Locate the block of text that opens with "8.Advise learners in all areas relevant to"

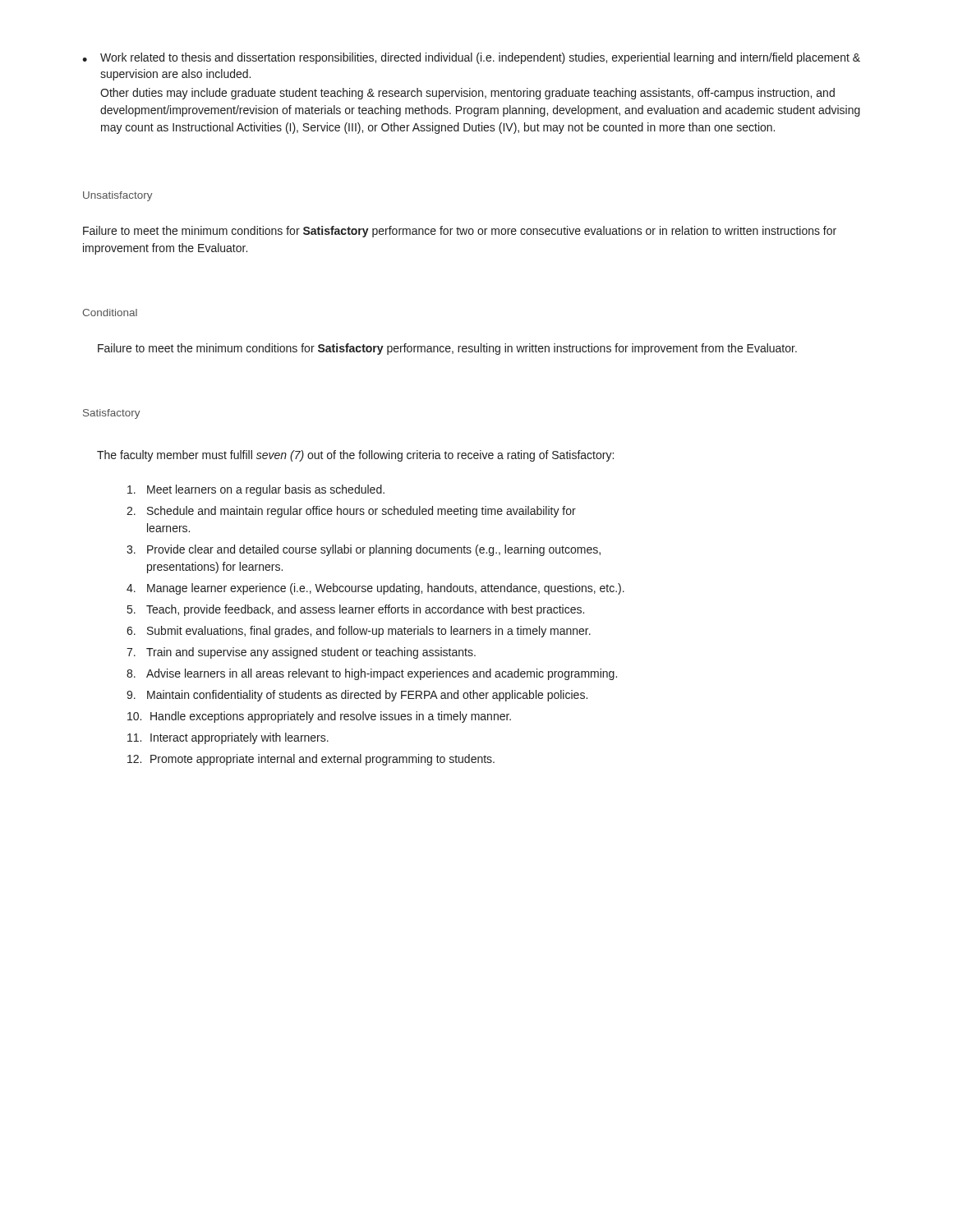[372, 674]
